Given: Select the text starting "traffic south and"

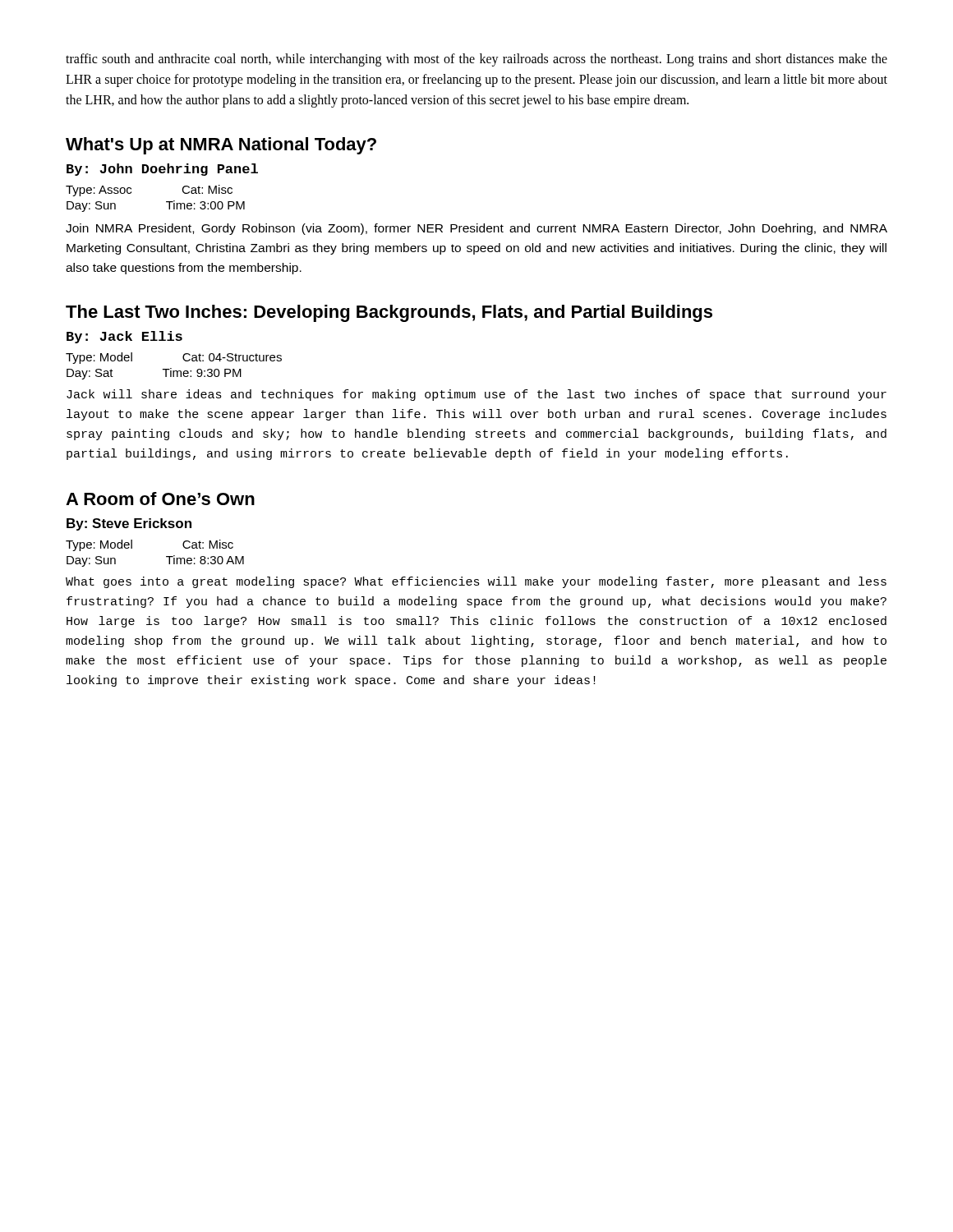Looking at the screenshot, I should tap(476, 79).
